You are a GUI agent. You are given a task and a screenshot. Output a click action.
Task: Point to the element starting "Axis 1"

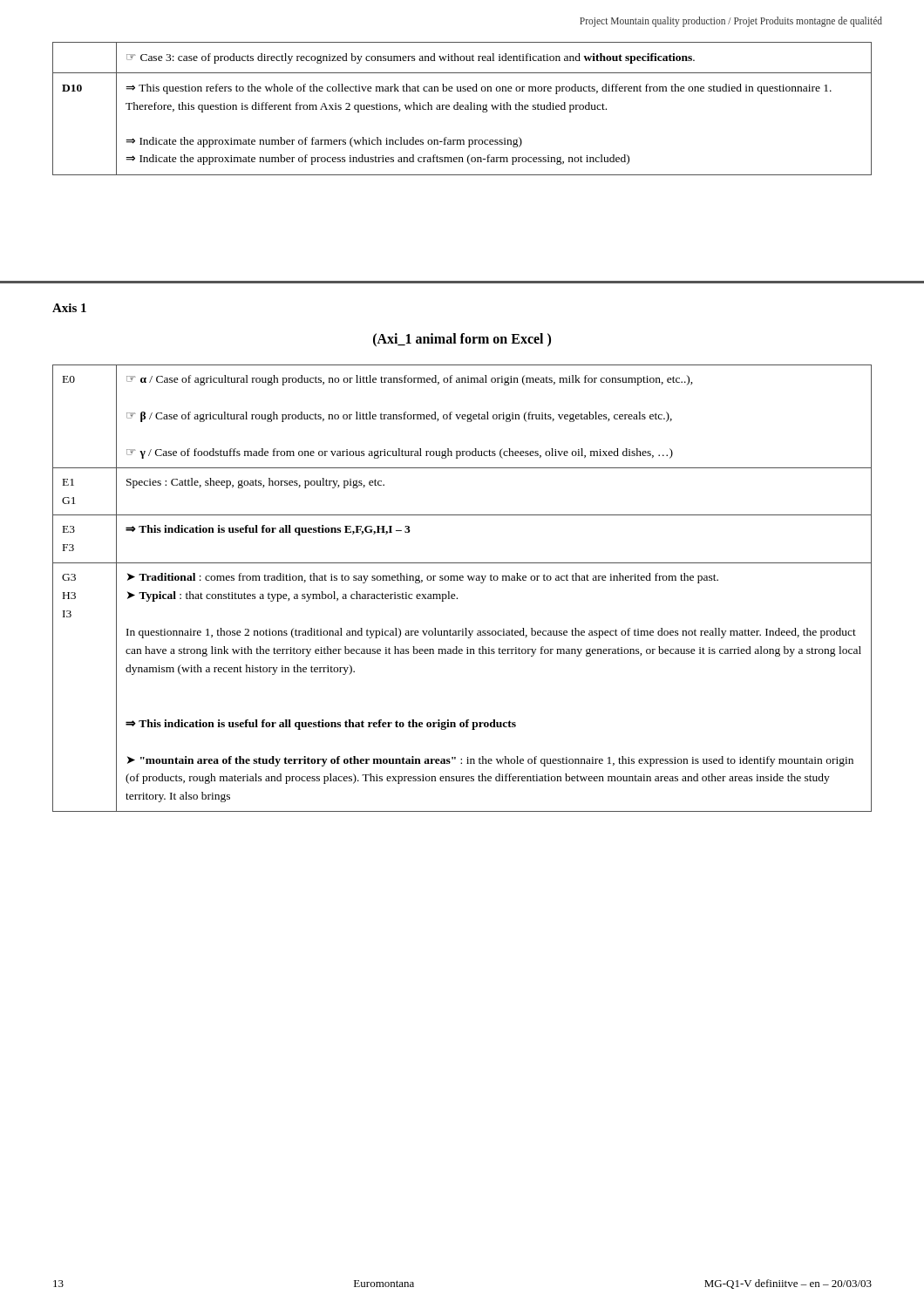point(70,308)
